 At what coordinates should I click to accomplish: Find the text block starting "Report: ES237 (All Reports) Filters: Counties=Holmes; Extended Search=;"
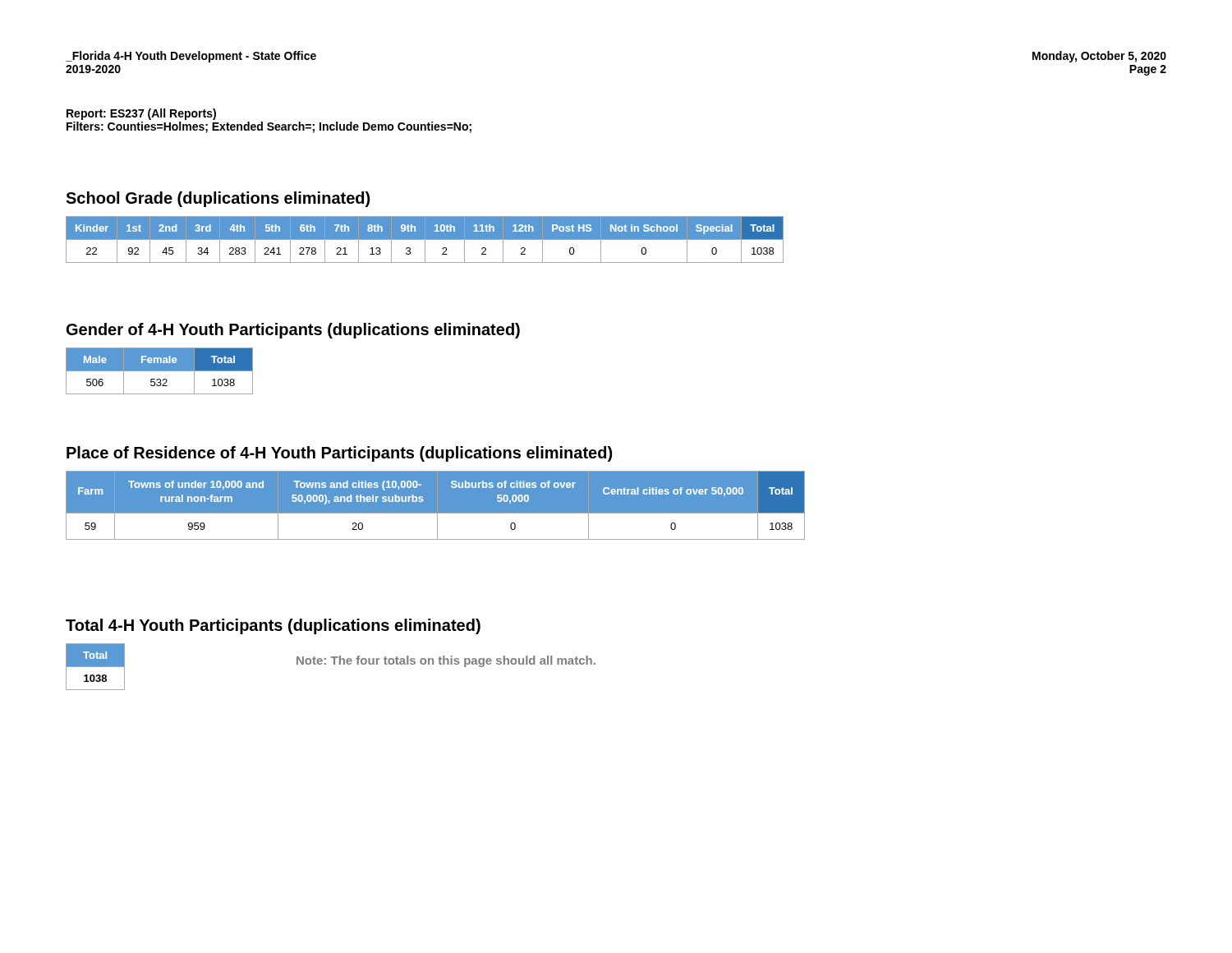click(x=269, y=120)
